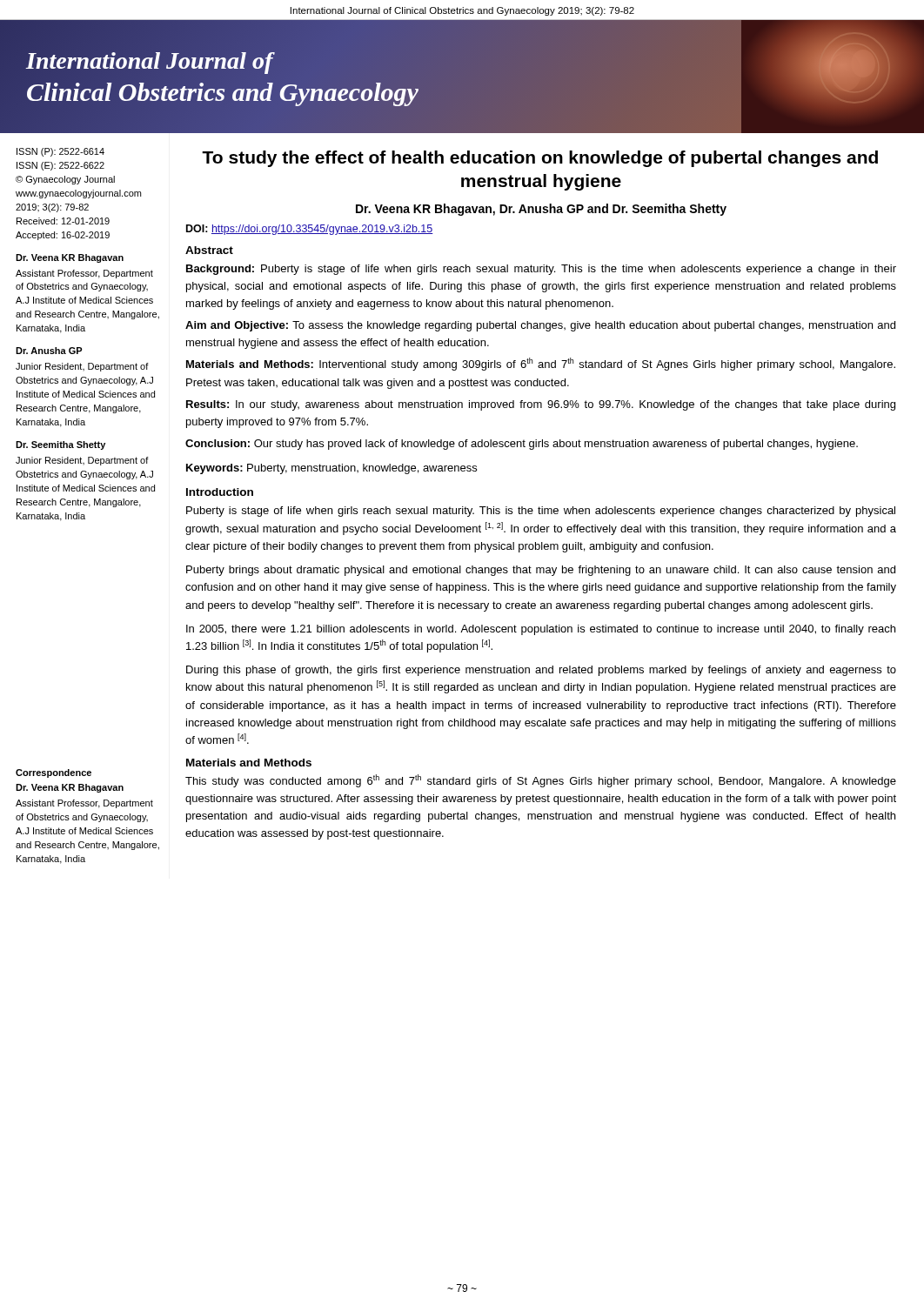Select the passage starting "Results: In our"

(x=541, y=413)
